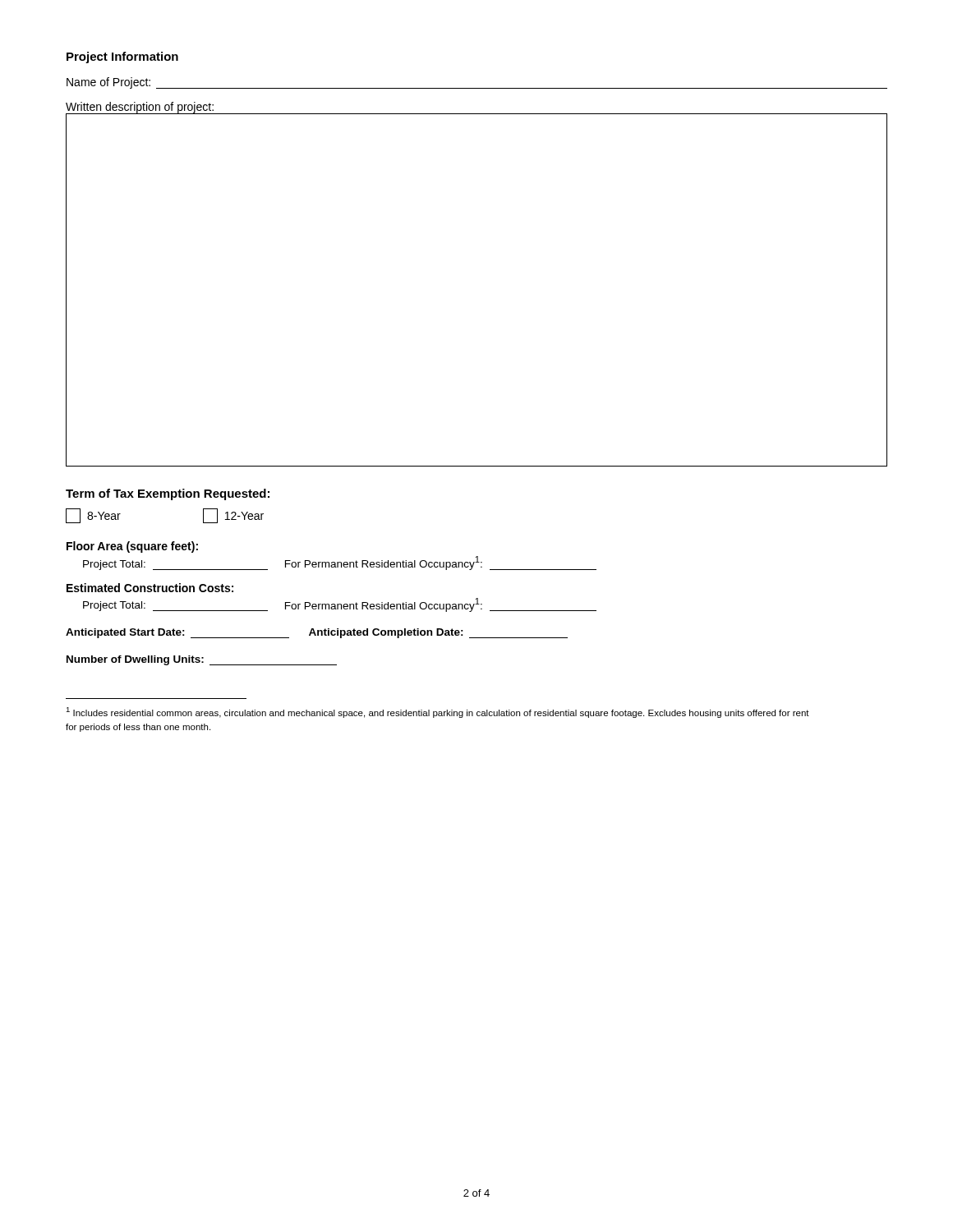Point to the element starting "Number of Dwelling Units:"
Image resolution: width=953 pixels, height=1232 pixels.
[x=201, y=658]
